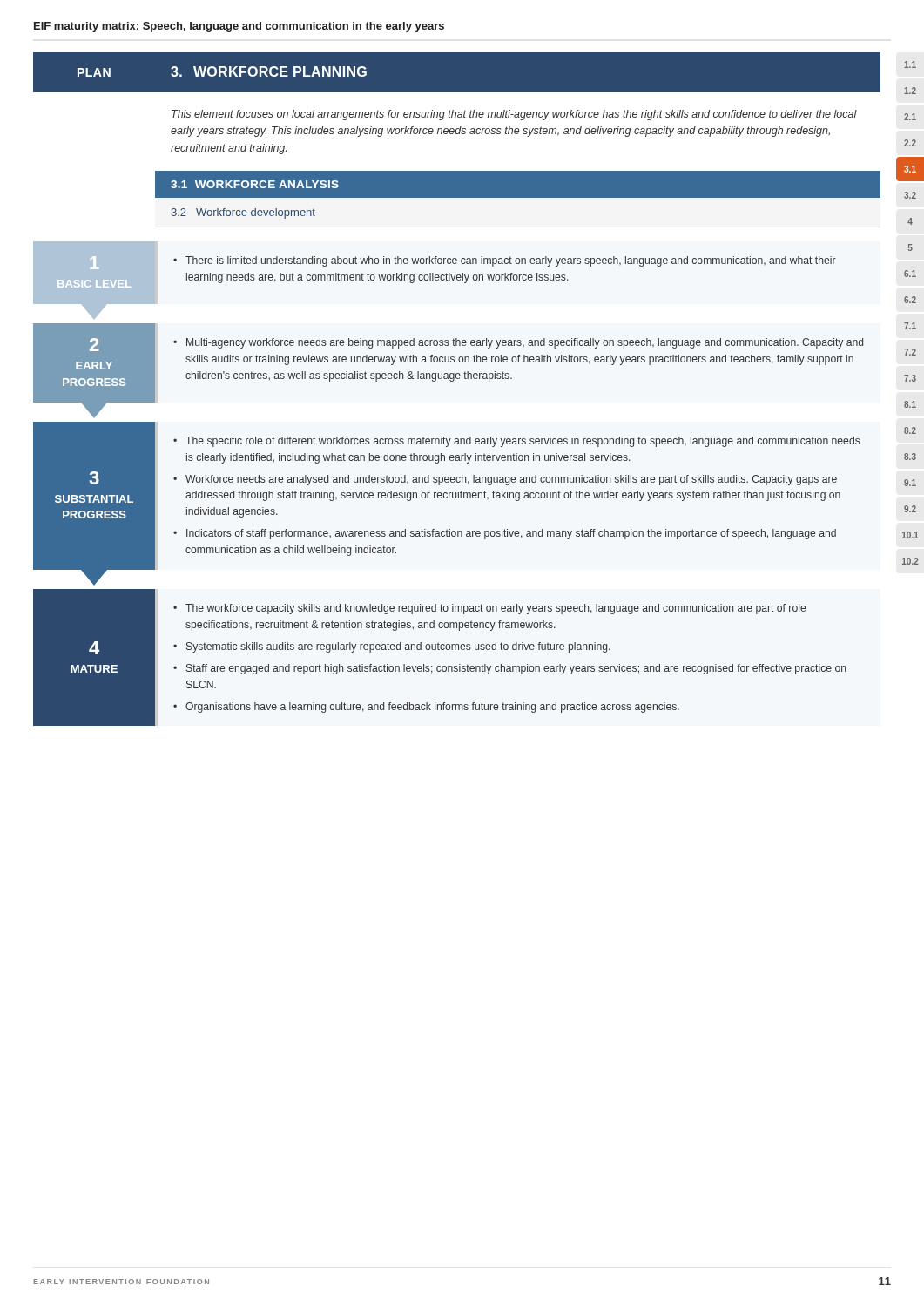
Task: Select the element starting "Staff are engaged and"
Action: tap(516, 676)
